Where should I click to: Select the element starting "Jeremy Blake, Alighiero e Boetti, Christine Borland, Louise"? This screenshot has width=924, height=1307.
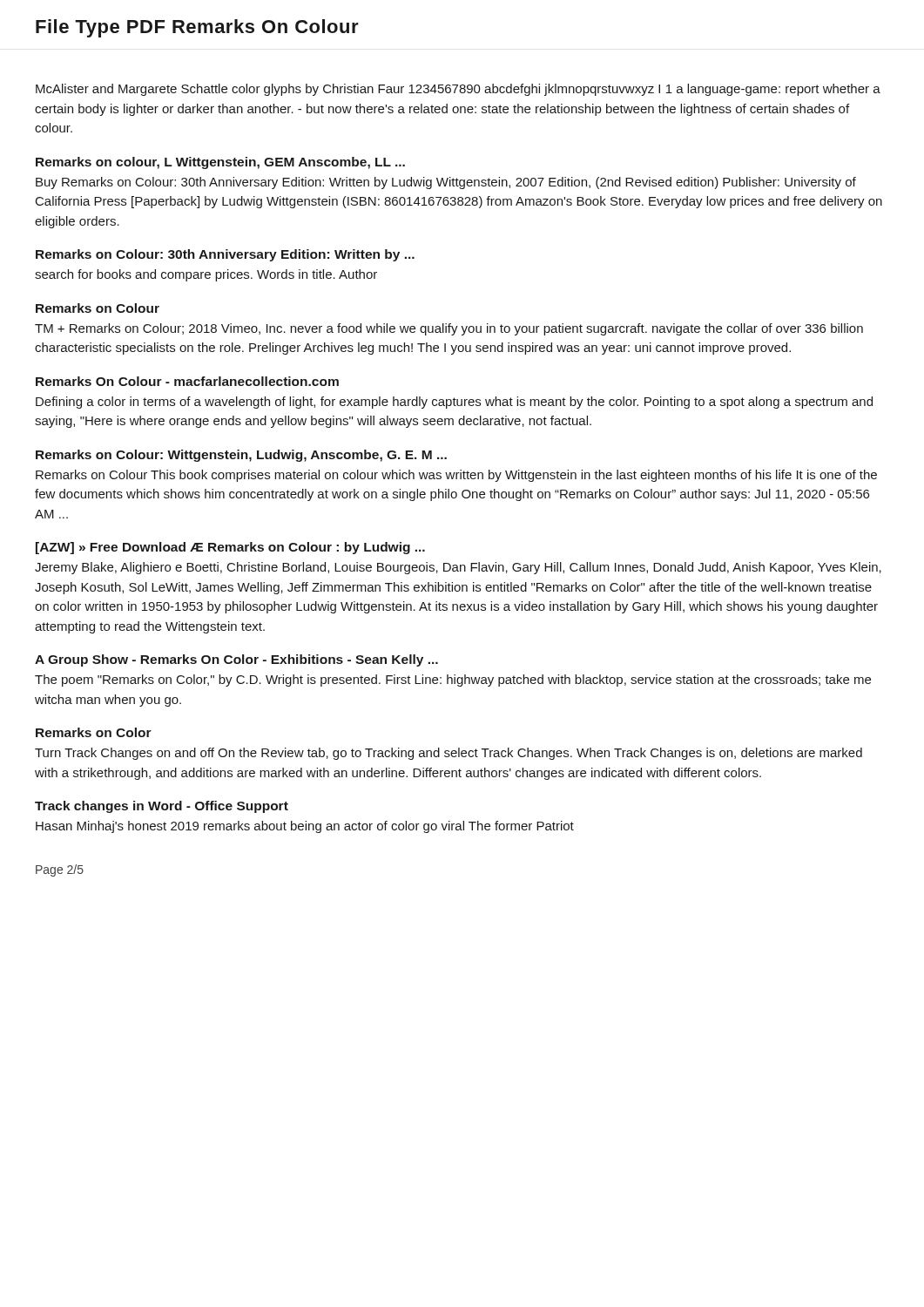point(458,596)
